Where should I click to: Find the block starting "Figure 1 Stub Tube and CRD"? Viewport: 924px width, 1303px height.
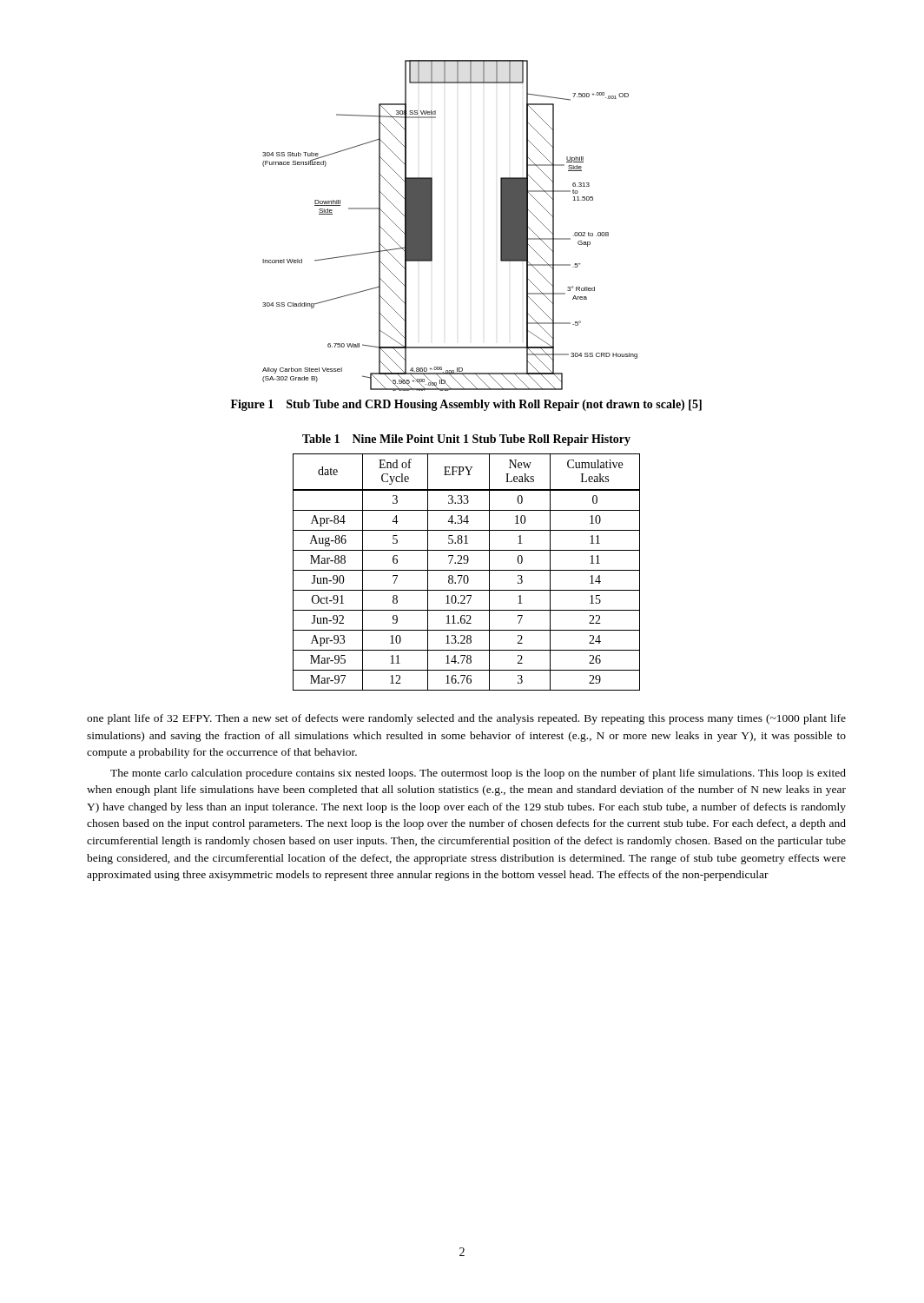(x=466, y=405)
